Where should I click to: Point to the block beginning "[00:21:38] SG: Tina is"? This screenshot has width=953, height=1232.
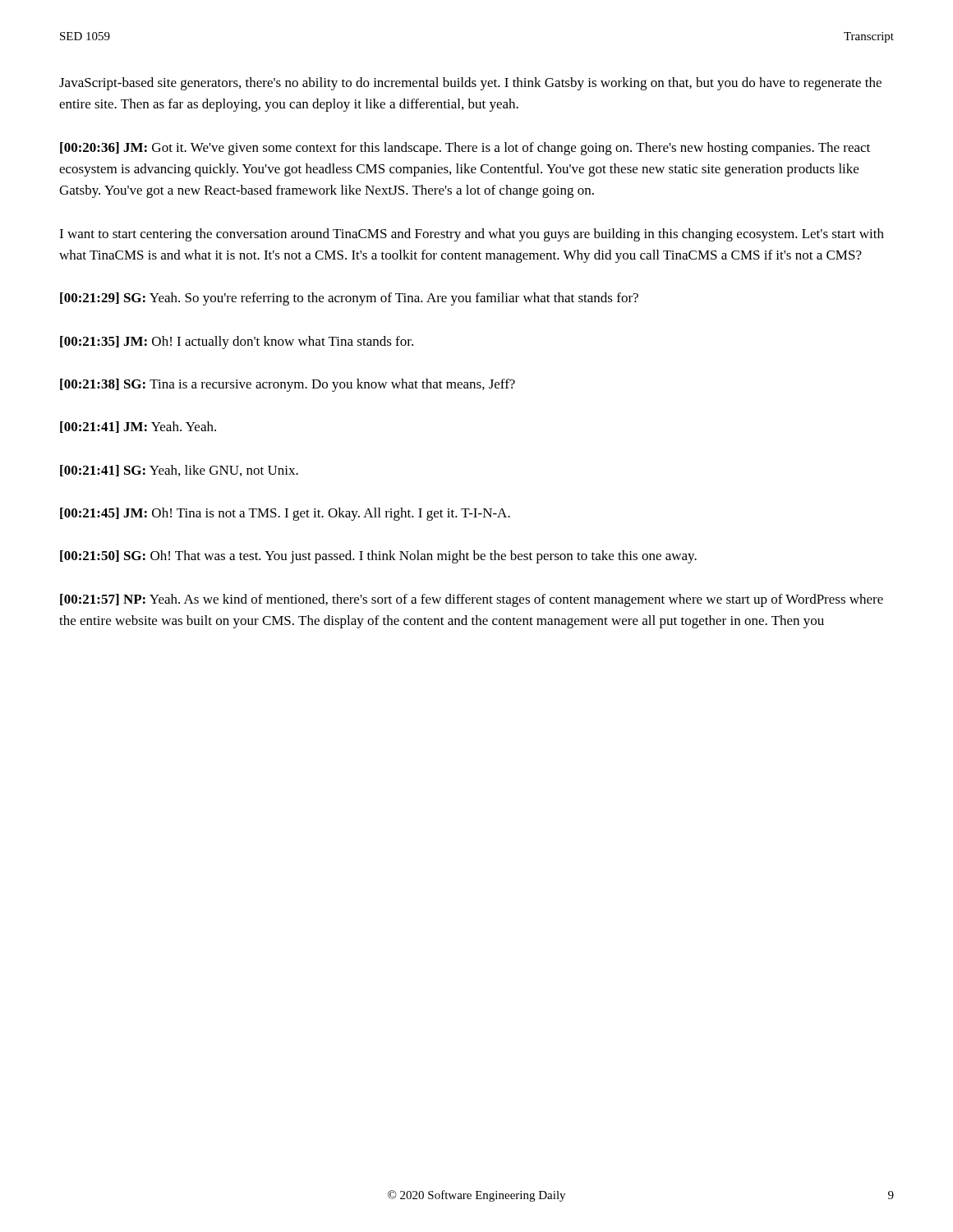pos(287,384)
